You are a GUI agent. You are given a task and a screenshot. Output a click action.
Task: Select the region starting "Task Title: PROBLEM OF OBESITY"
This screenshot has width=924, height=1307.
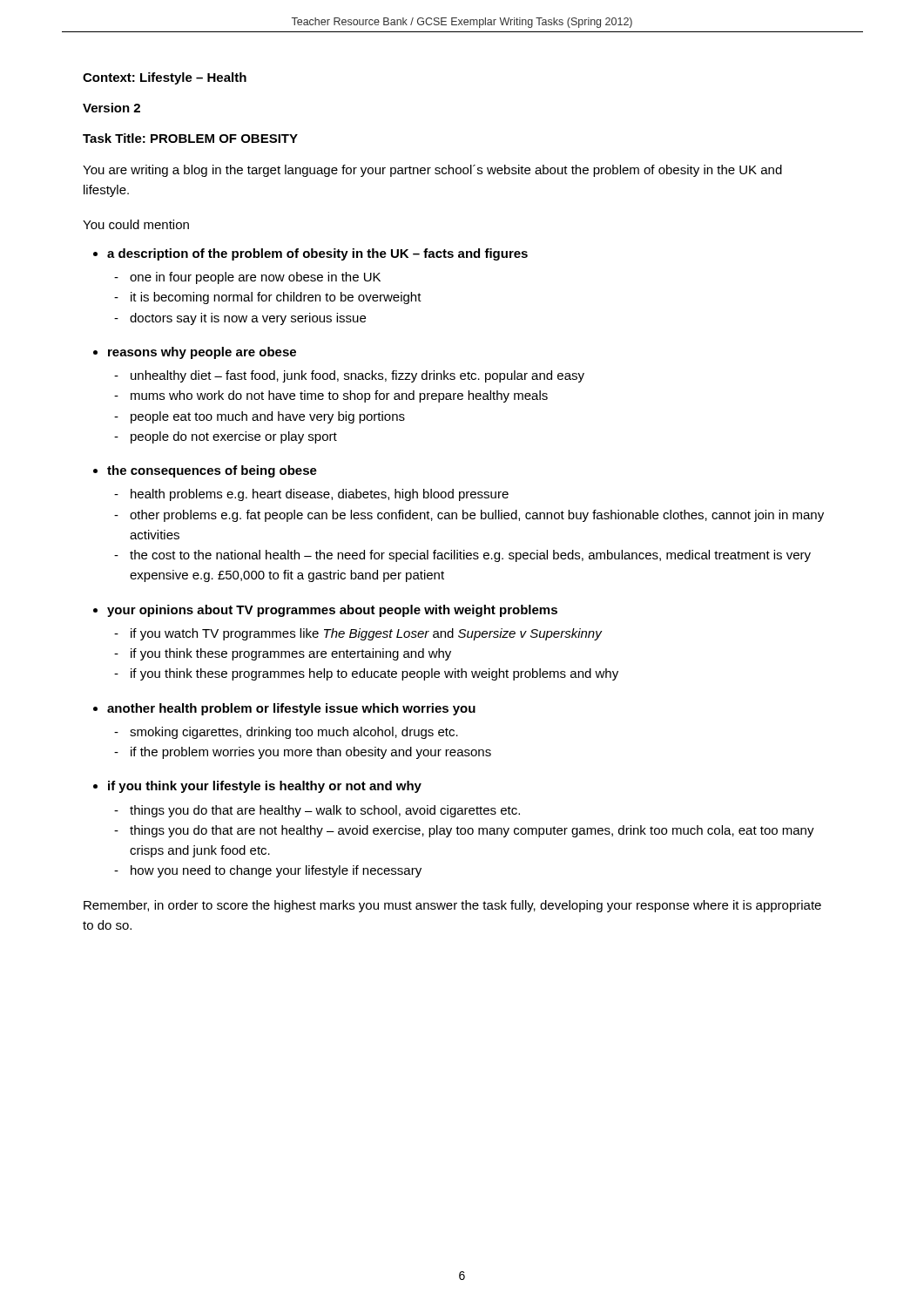(x=190, y=138)
